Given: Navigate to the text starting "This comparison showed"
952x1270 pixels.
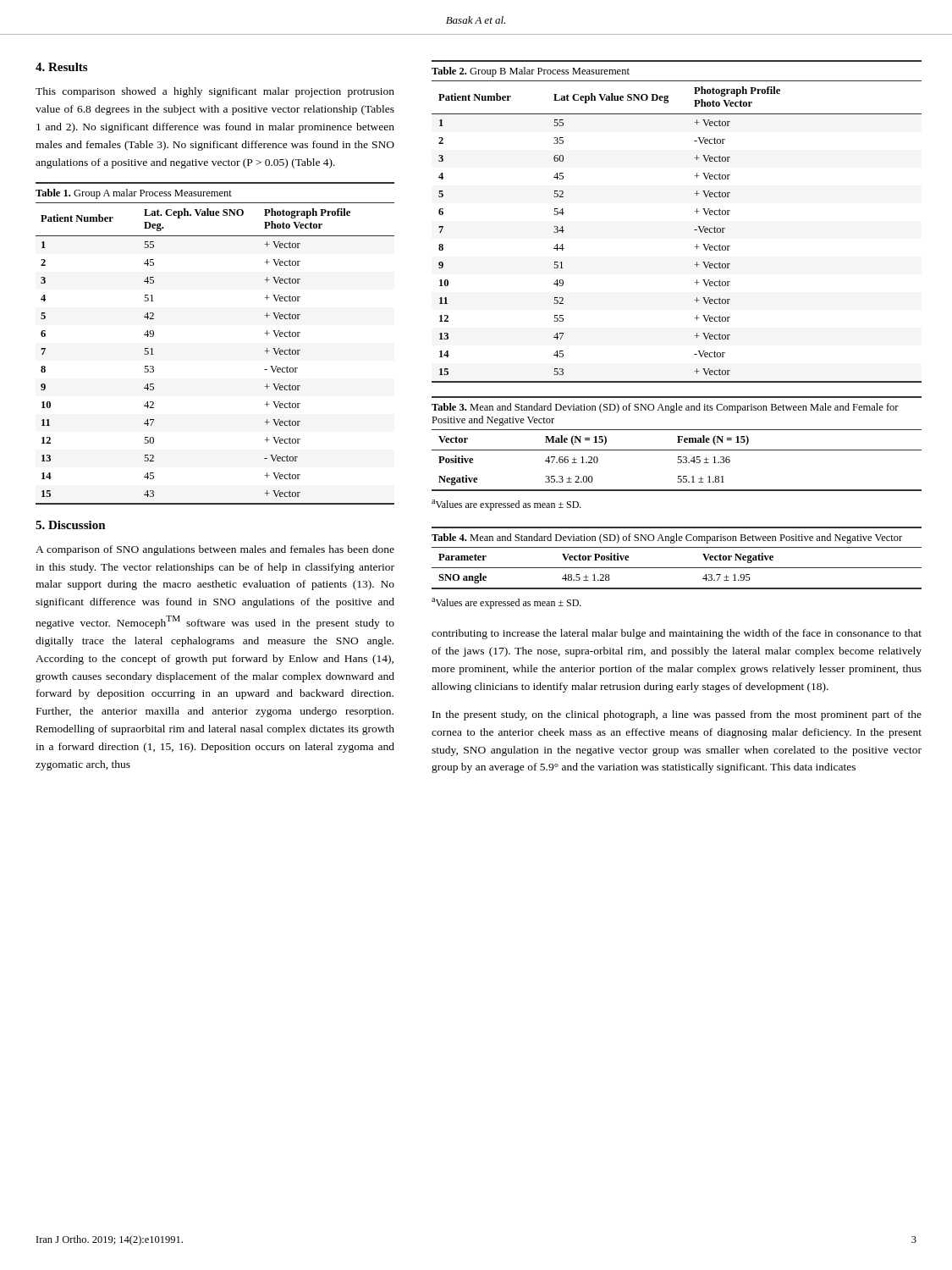Looking at the screenshot, I should 215,126.
